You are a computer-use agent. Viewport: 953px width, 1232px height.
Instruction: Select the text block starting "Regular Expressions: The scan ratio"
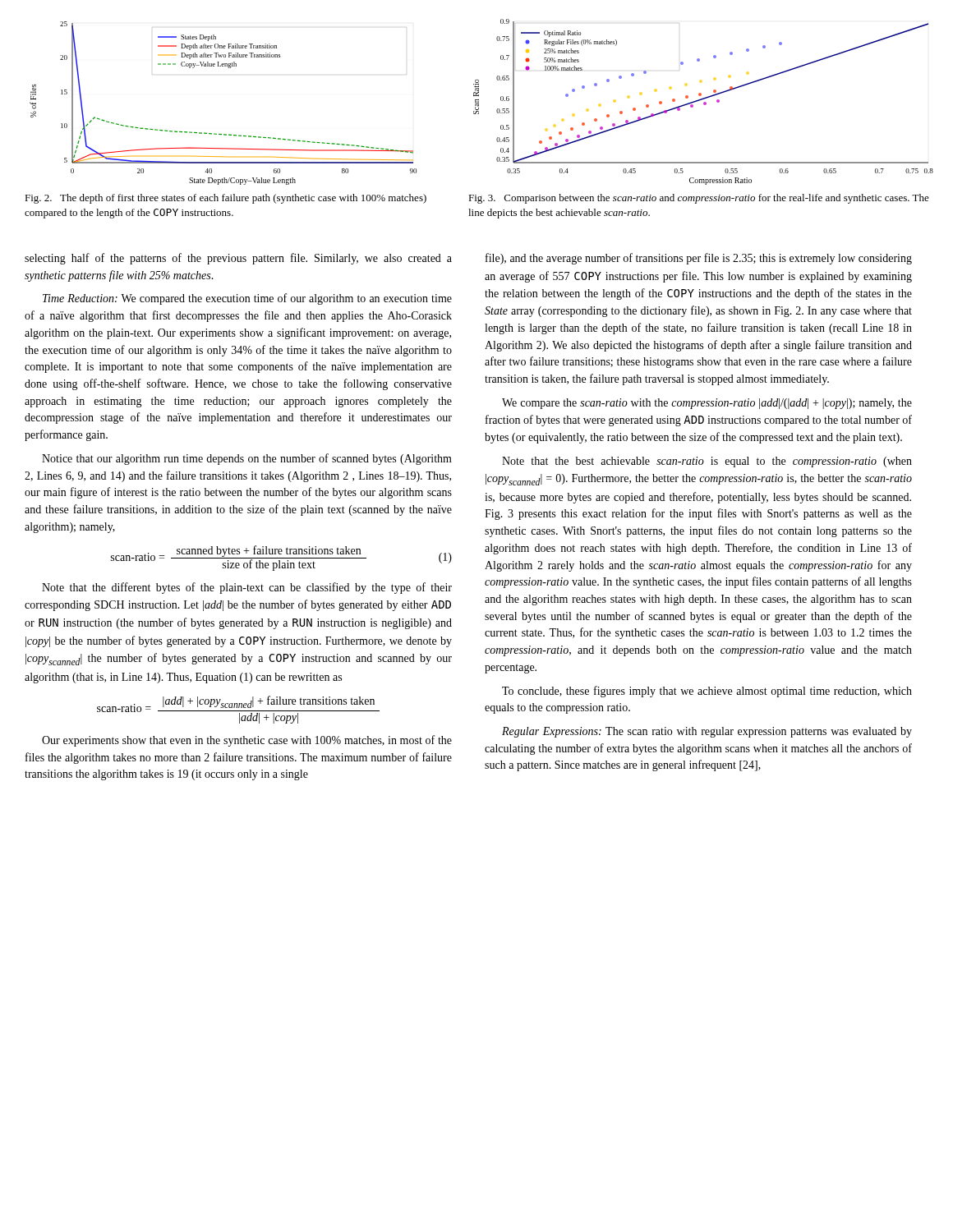(x=698, y=748)
